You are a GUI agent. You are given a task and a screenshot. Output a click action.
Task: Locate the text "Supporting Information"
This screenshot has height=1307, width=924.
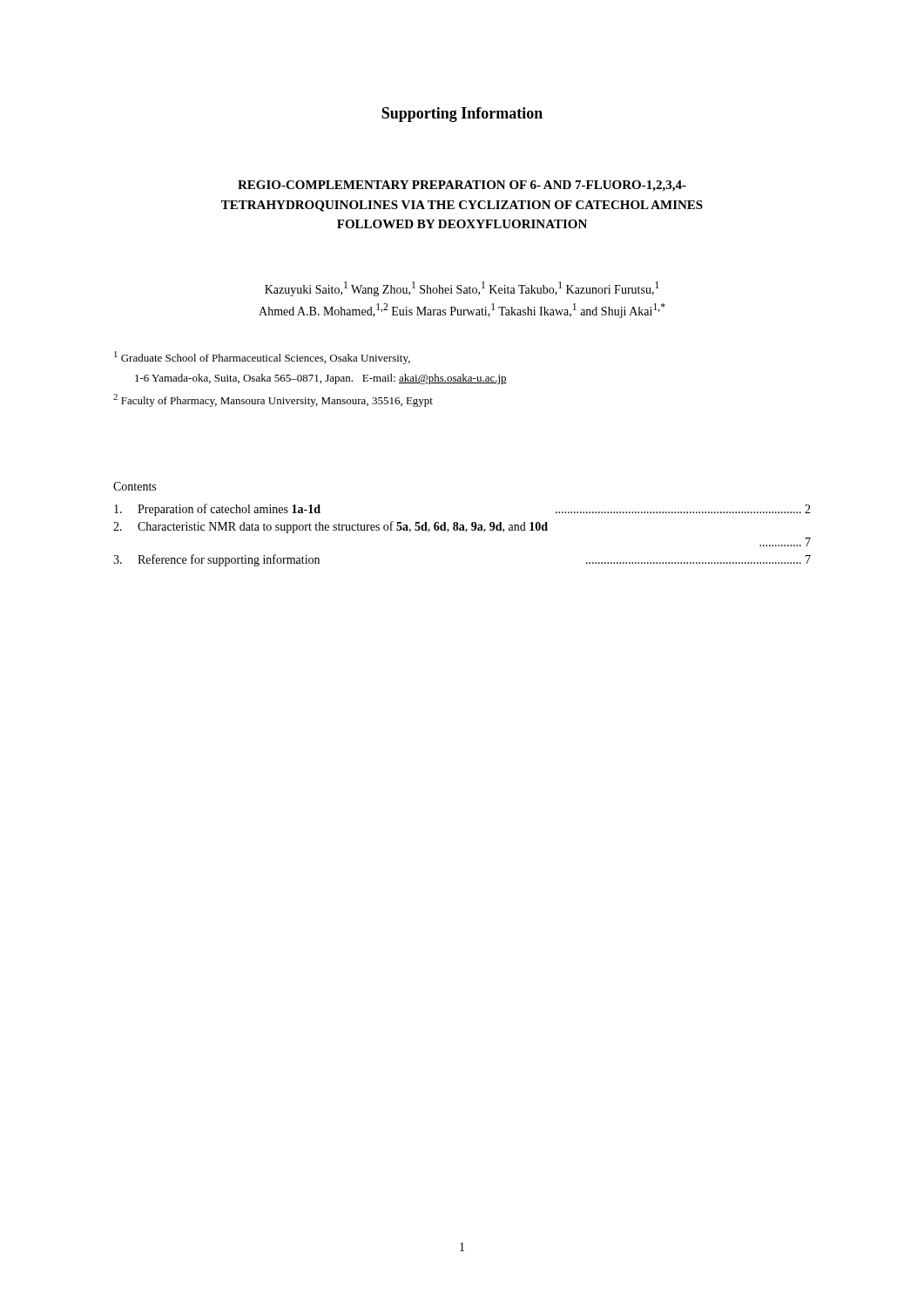point(462,114)
